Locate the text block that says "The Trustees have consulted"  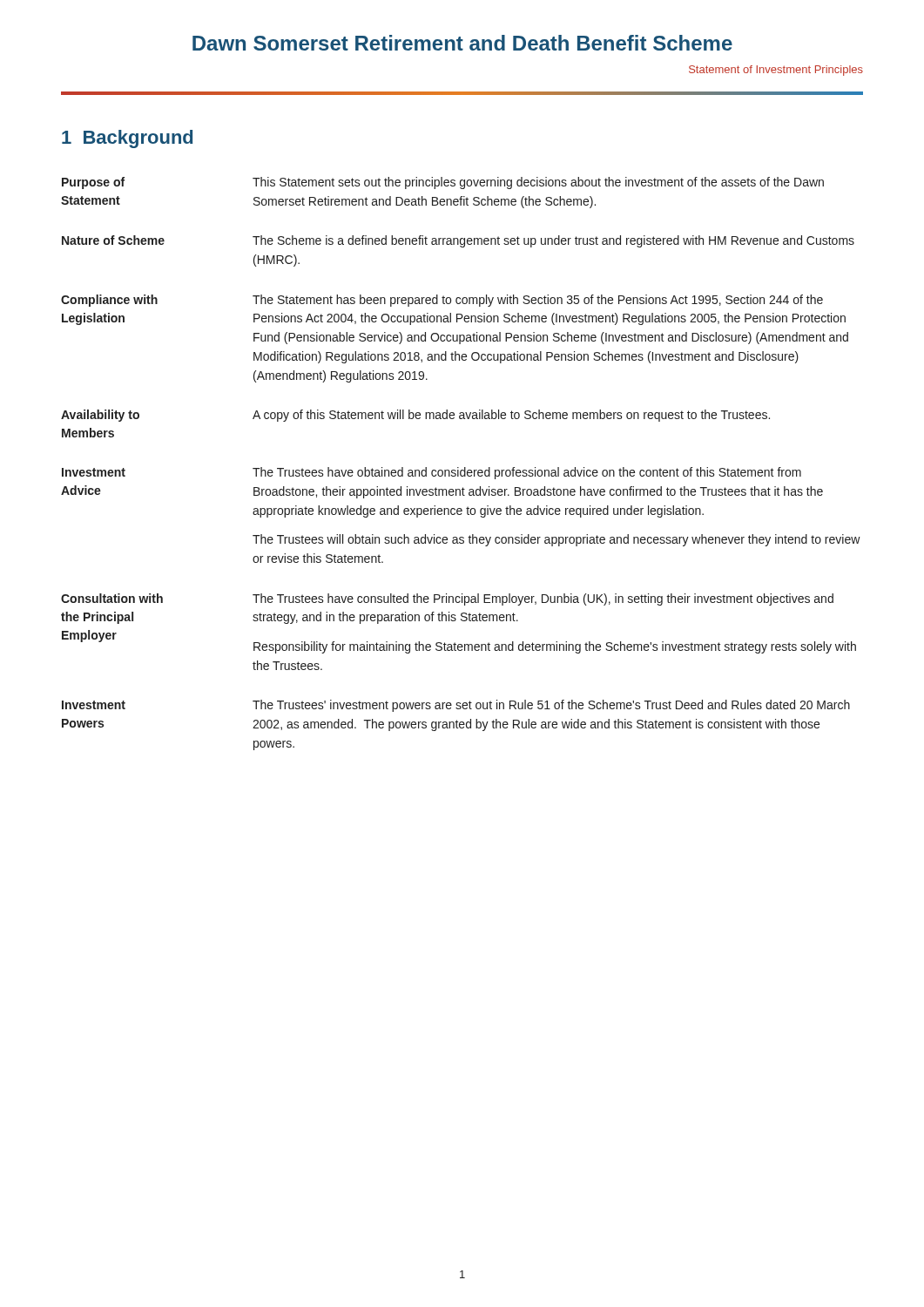click(558, 633)
